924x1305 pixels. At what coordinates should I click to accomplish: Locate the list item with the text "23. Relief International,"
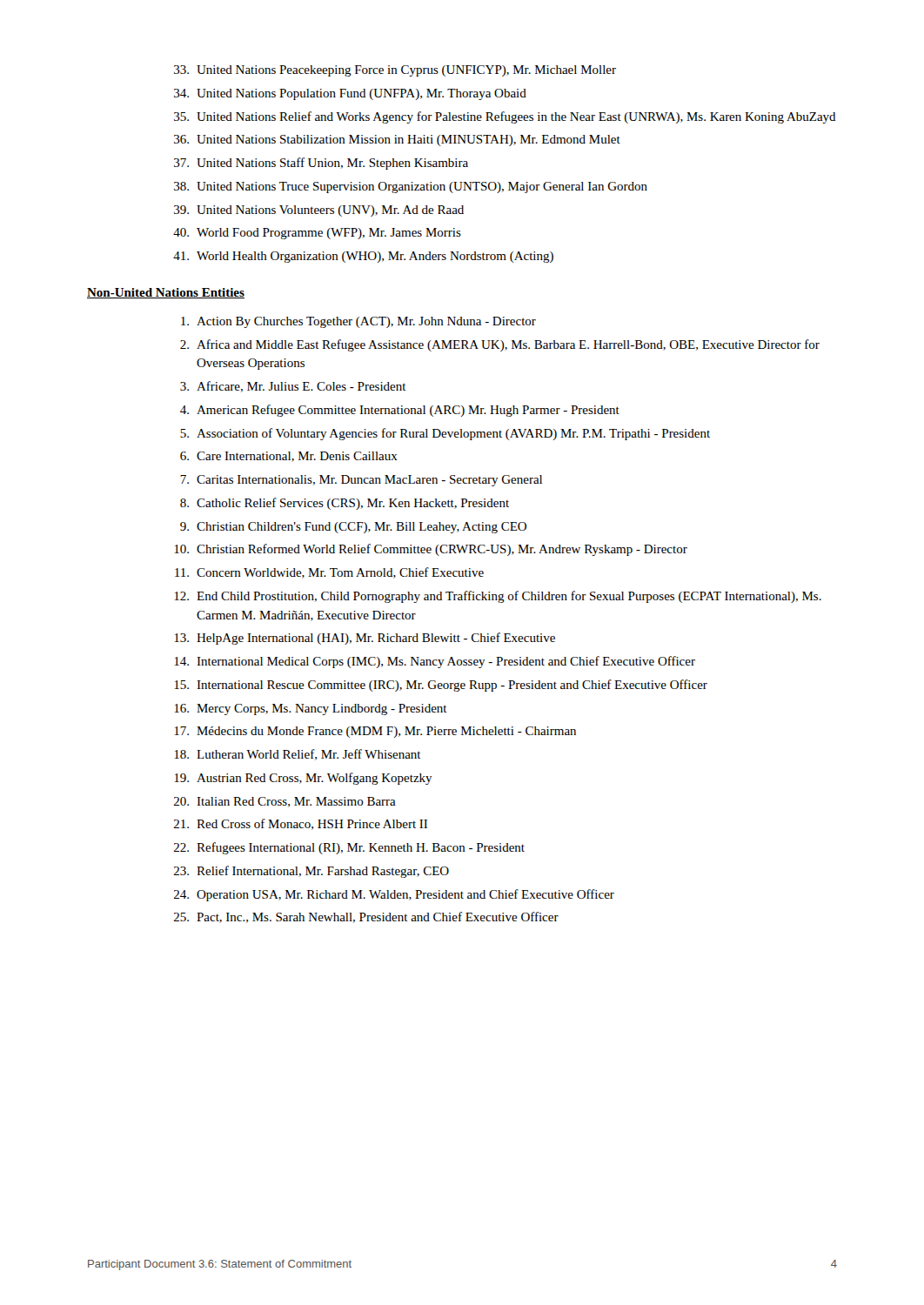(311, 872)
